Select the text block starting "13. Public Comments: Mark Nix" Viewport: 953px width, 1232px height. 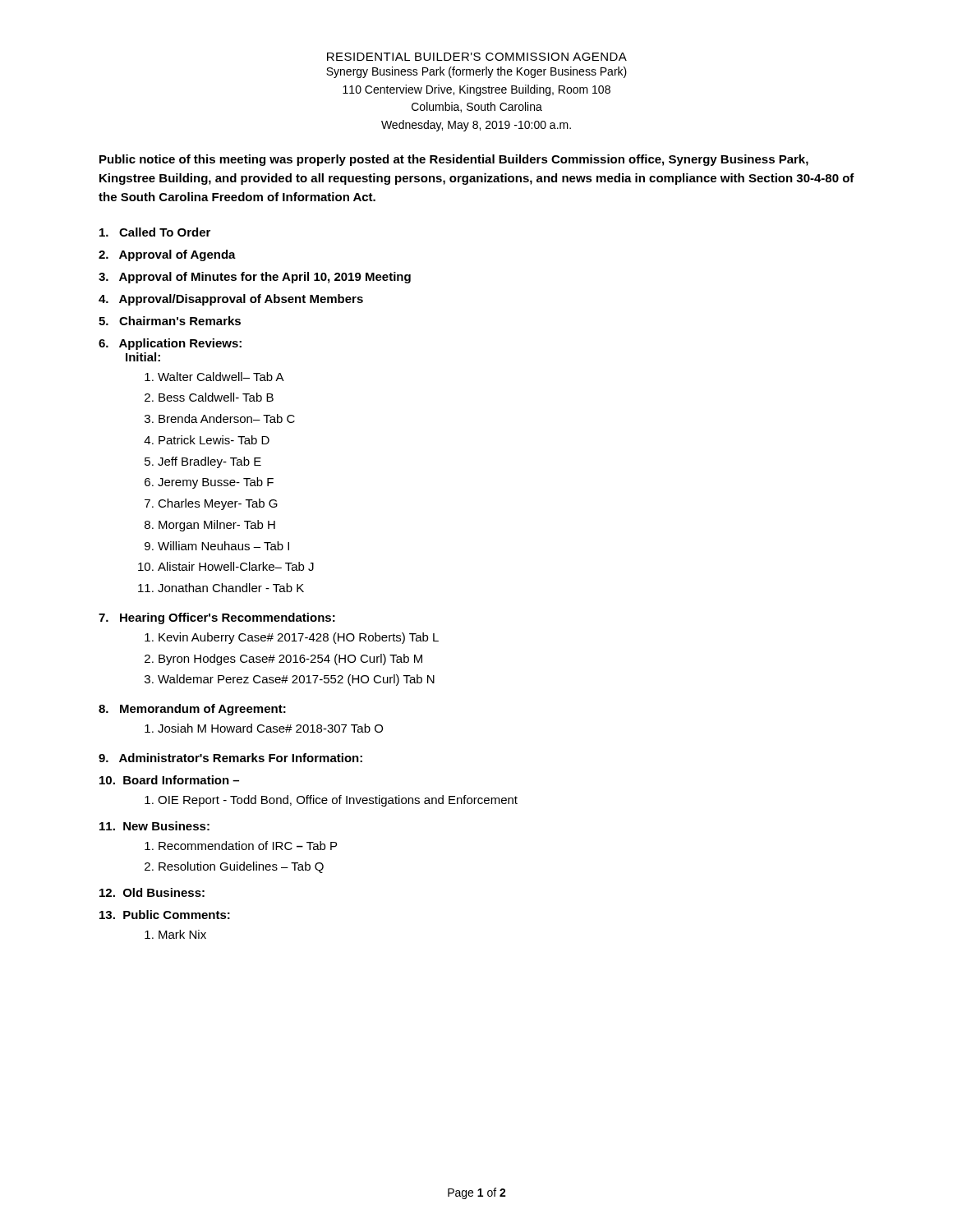pos(165,915)
